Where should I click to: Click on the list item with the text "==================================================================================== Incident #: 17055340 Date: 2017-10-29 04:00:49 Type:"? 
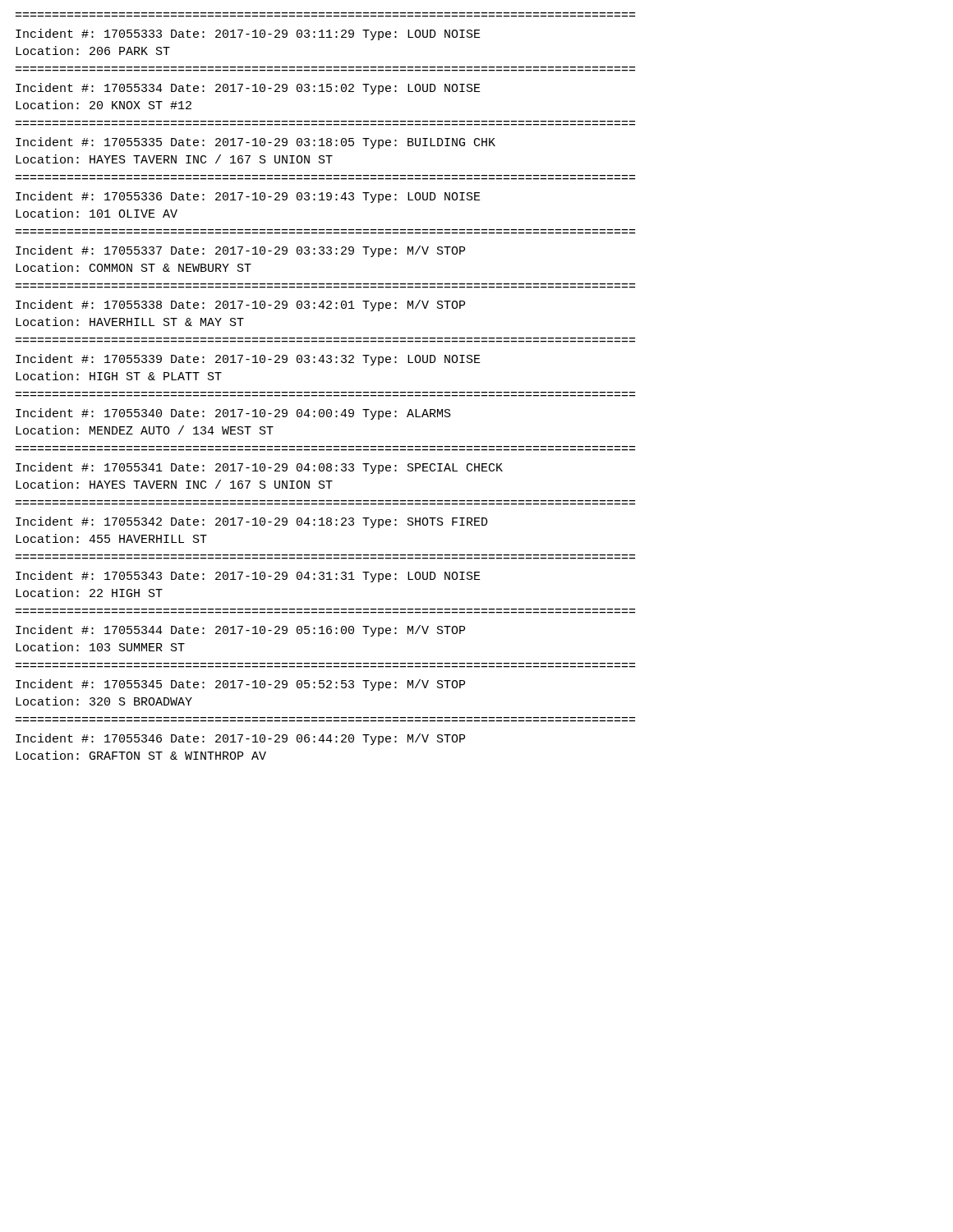point(233,414)
